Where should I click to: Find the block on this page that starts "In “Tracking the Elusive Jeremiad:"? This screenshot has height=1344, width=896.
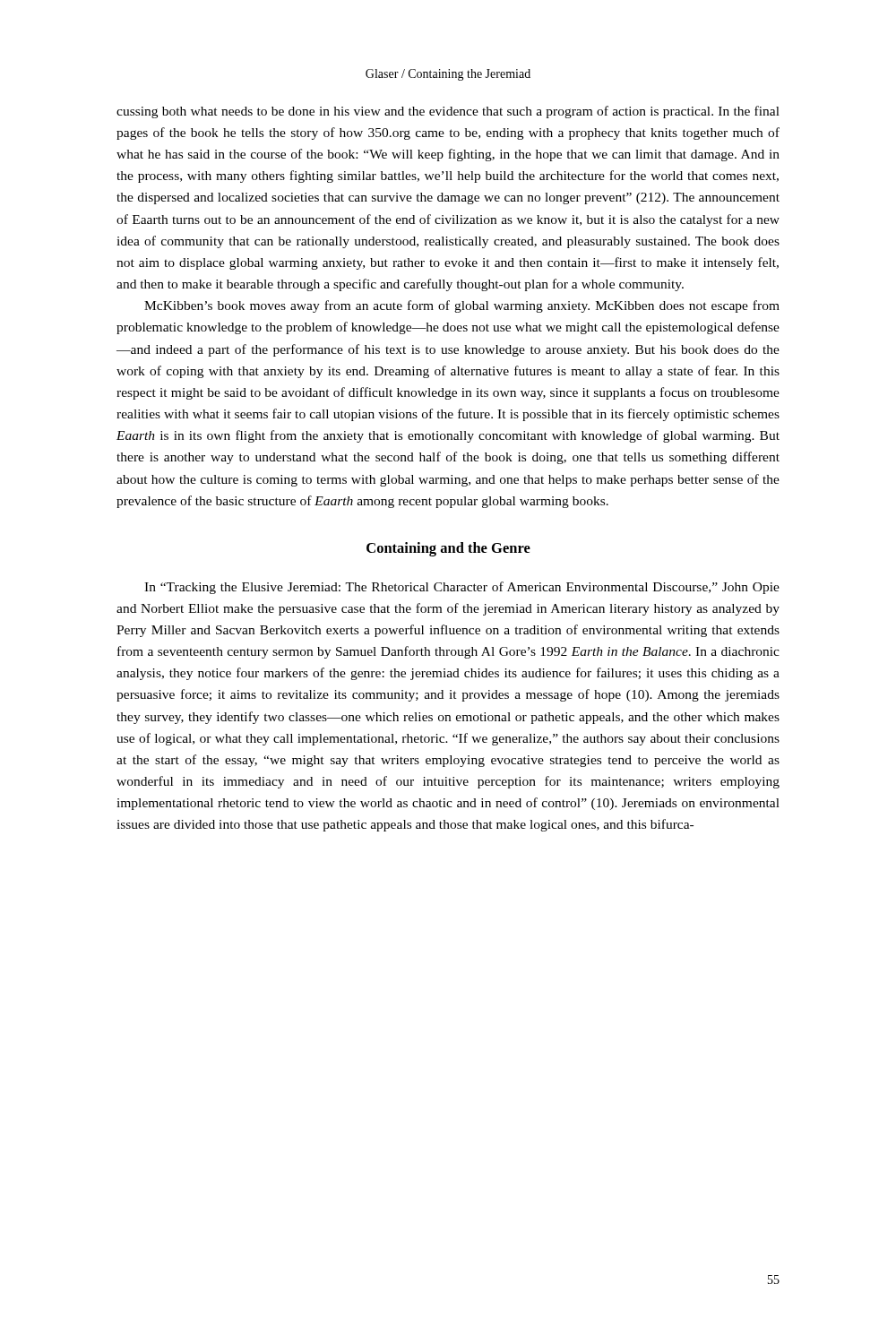click(448, 706)
